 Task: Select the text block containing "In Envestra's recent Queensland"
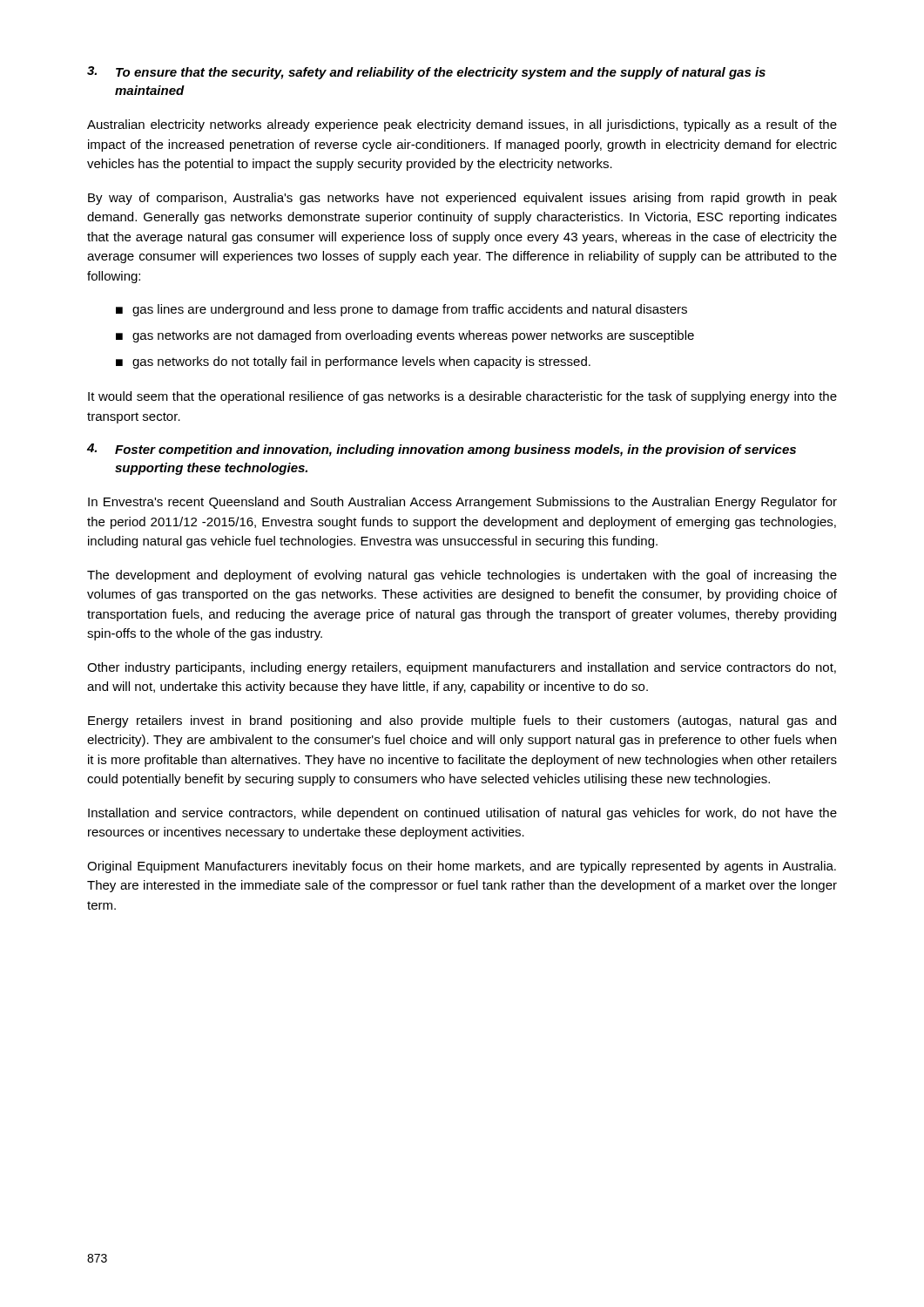pos(462,521)
